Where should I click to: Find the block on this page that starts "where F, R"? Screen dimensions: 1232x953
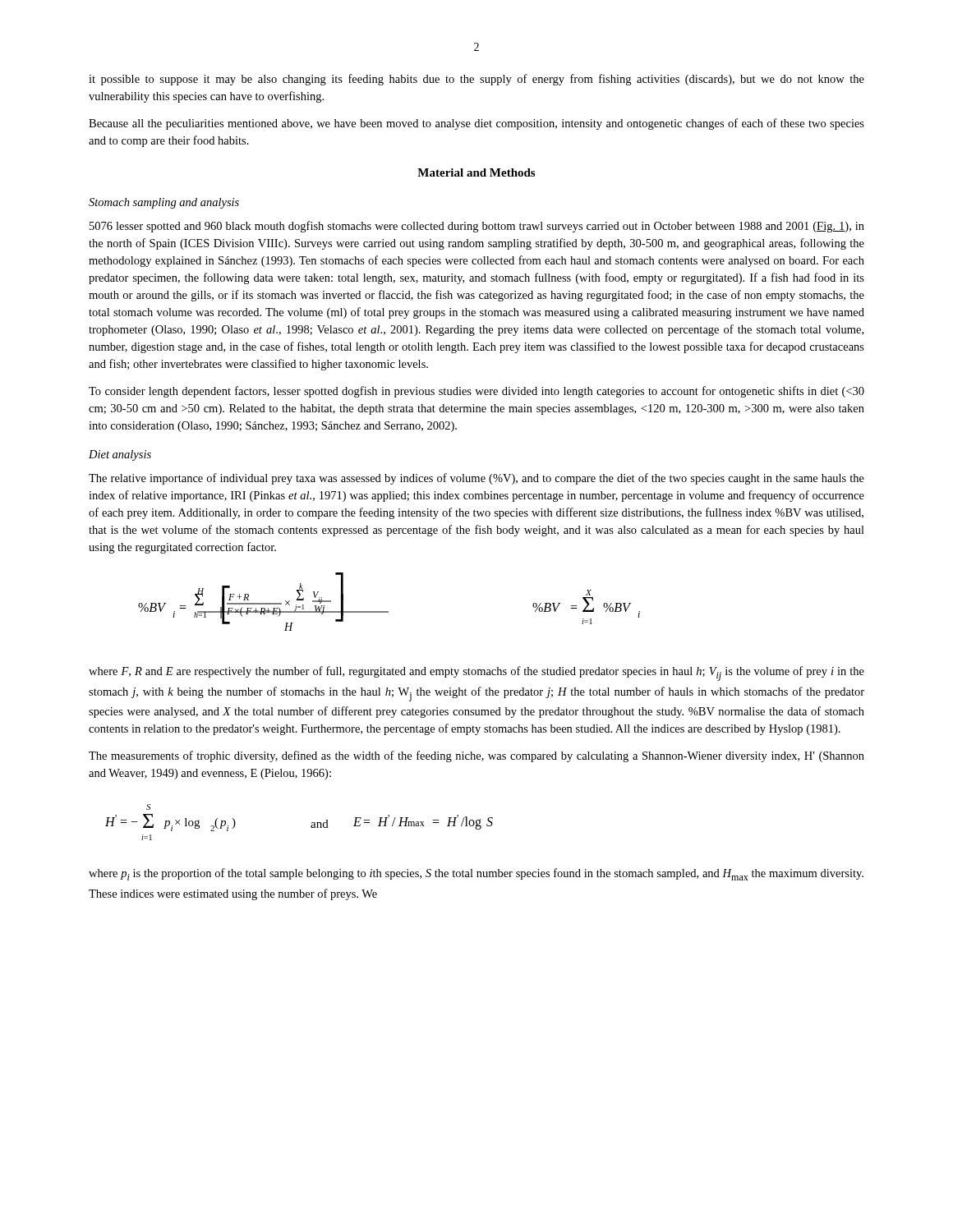tap(476, 700)
